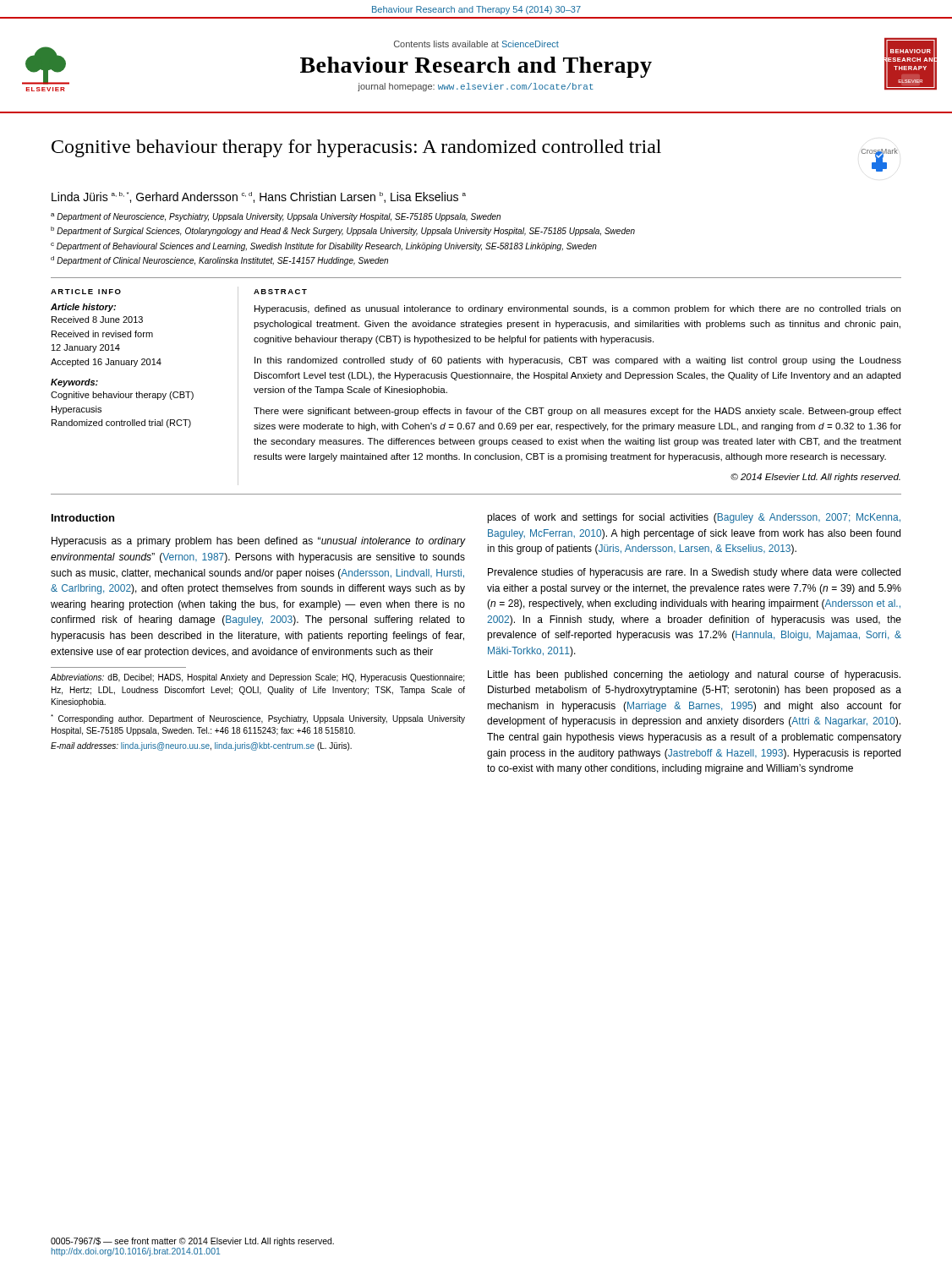Point to "Behaviour Research and Therapy"
952x1268 pixels.
tap(476, 64)
